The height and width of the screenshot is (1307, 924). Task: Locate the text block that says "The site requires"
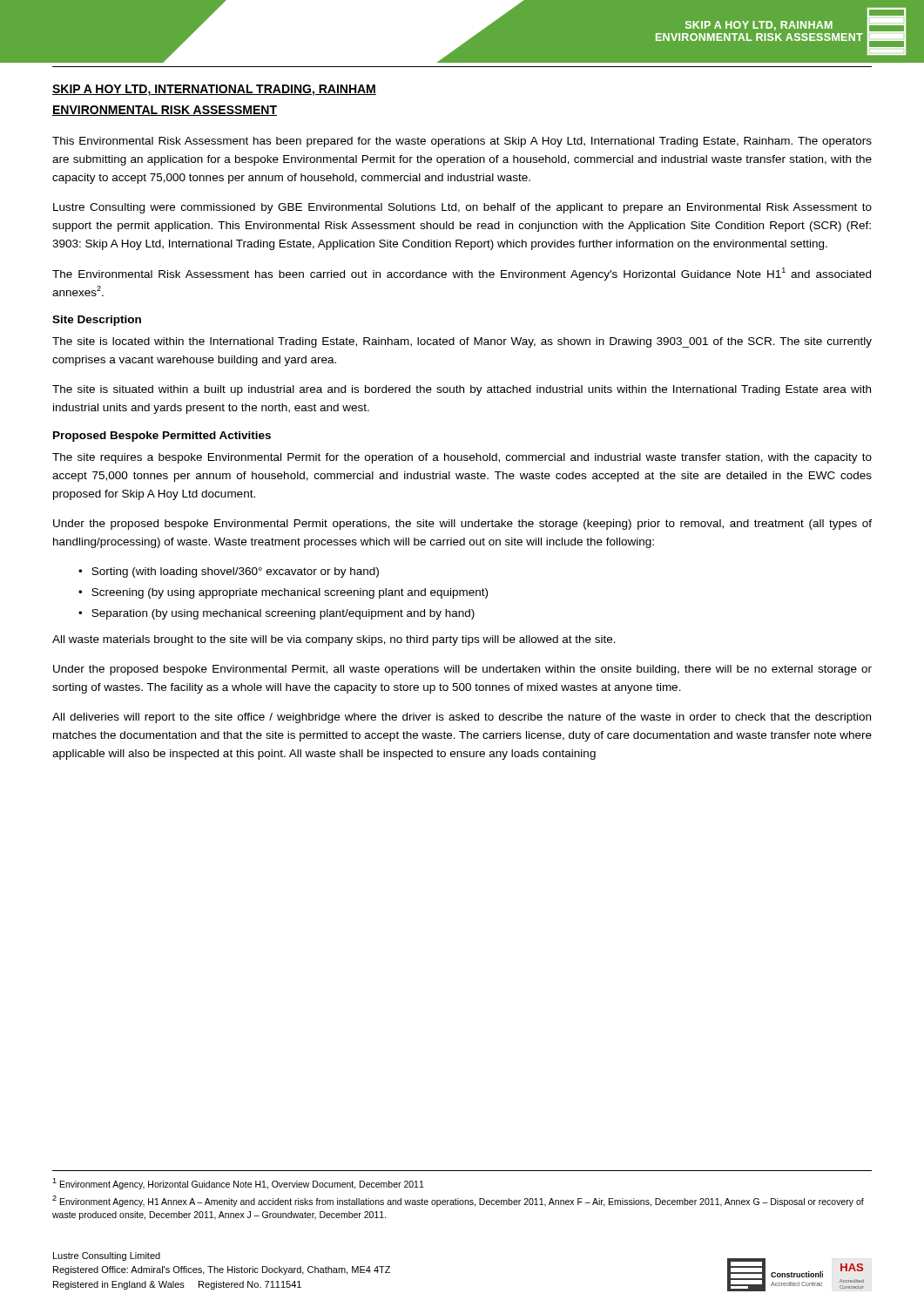[x=462, y=475]
